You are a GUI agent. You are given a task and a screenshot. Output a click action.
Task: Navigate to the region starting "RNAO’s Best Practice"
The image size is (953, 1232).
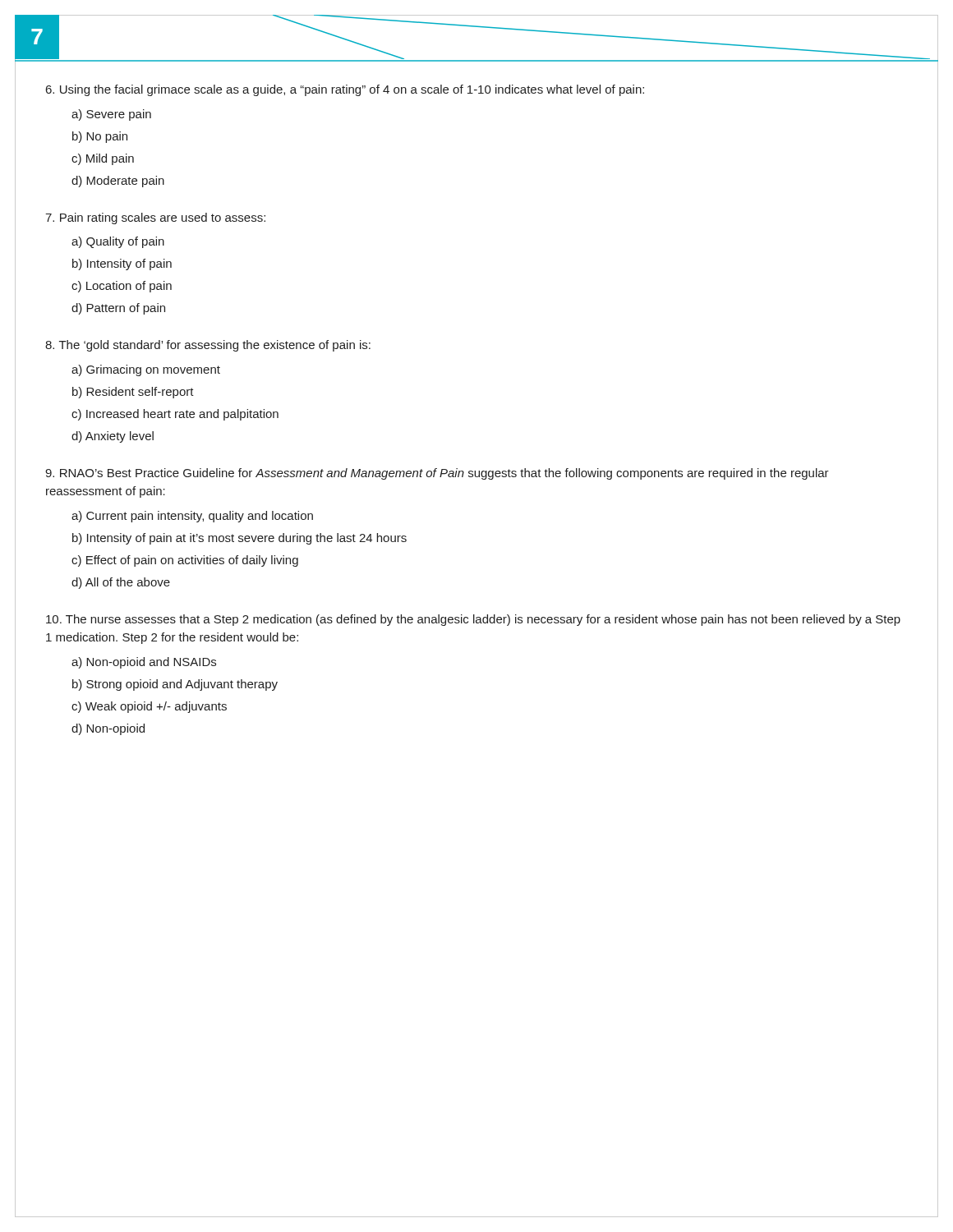[x=437, y=482]
